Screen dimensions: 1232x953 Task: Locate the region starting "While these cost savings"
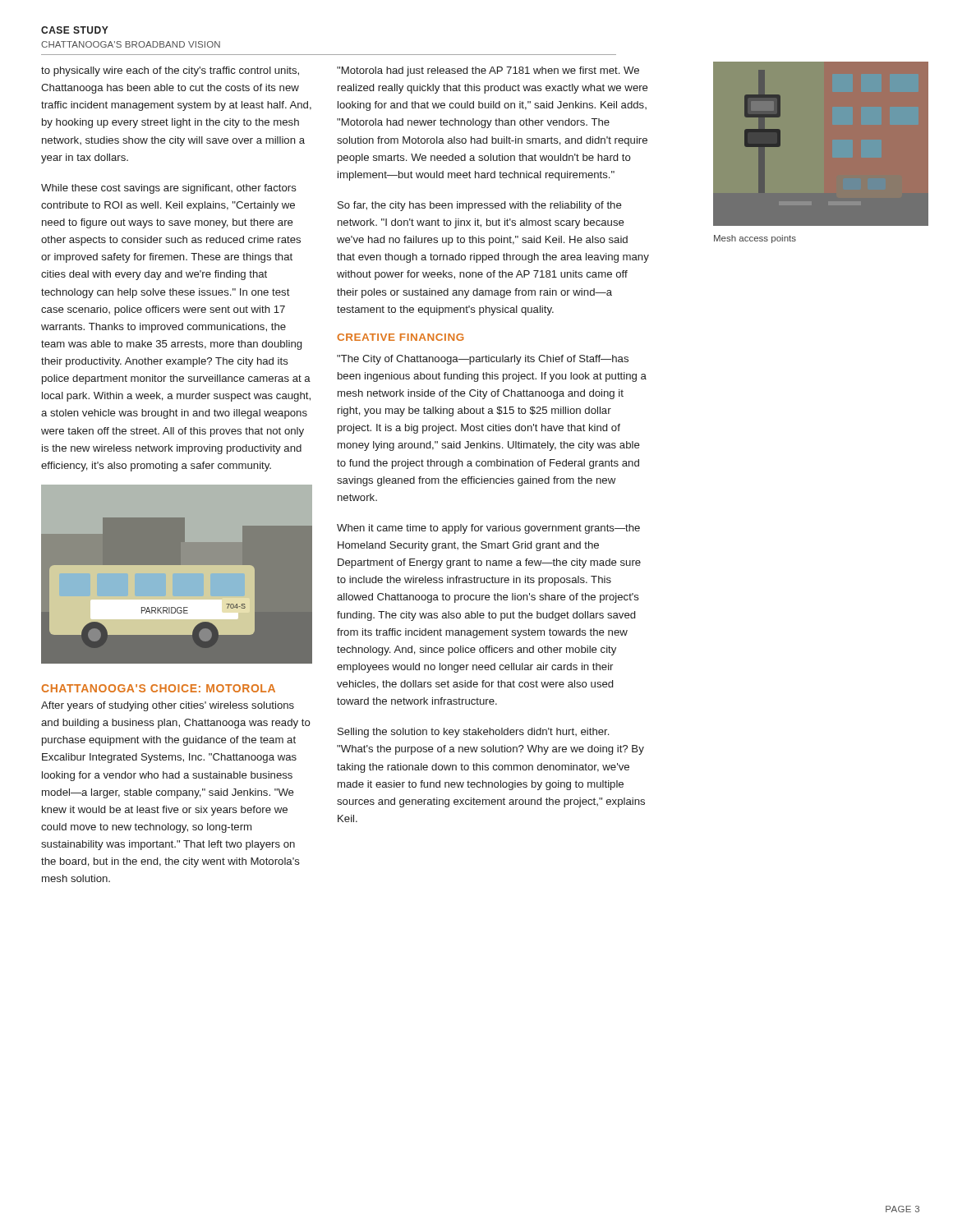[176, 326]
